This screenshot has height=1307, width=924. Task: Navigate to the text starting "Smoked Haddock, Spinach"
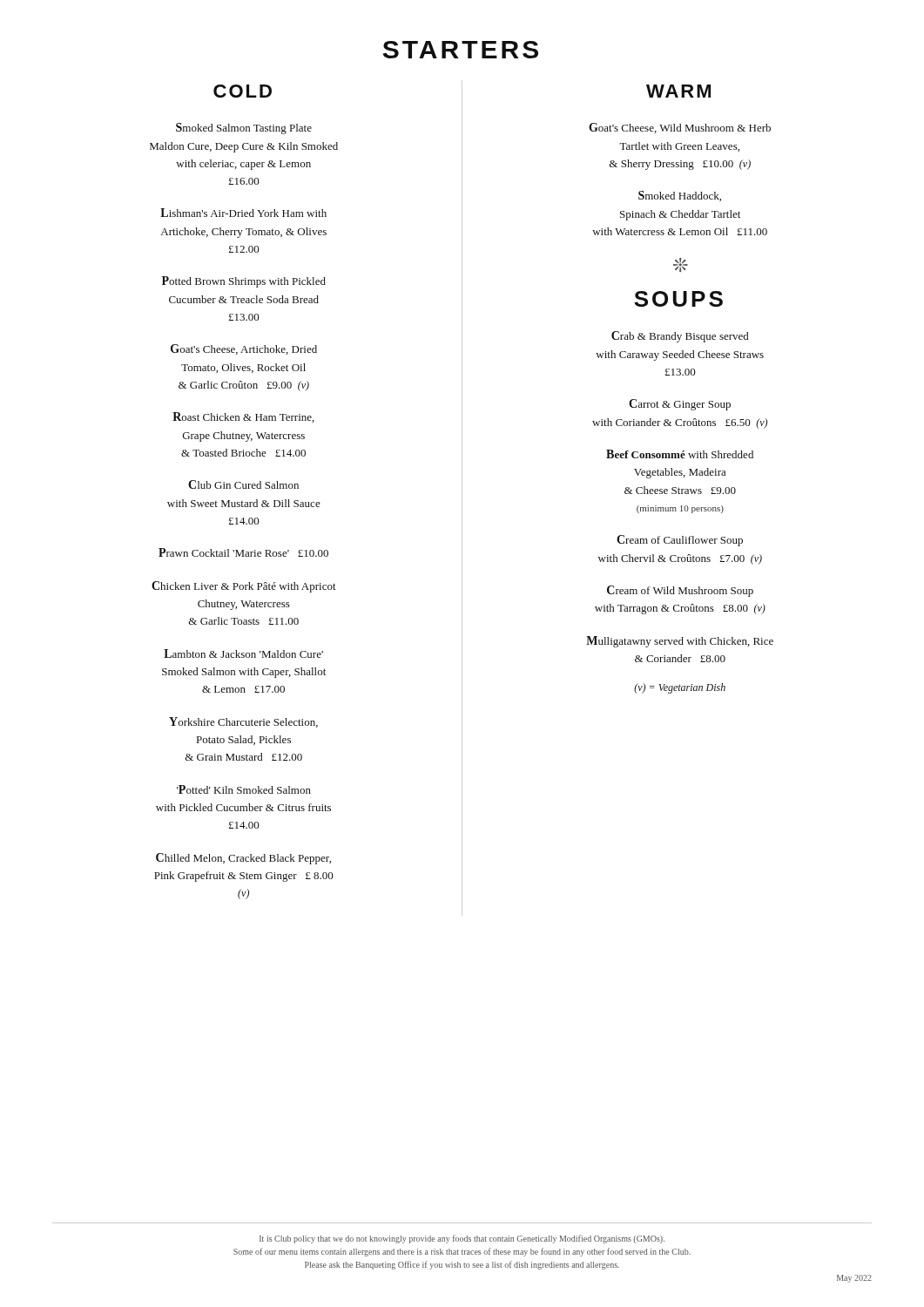680,213
